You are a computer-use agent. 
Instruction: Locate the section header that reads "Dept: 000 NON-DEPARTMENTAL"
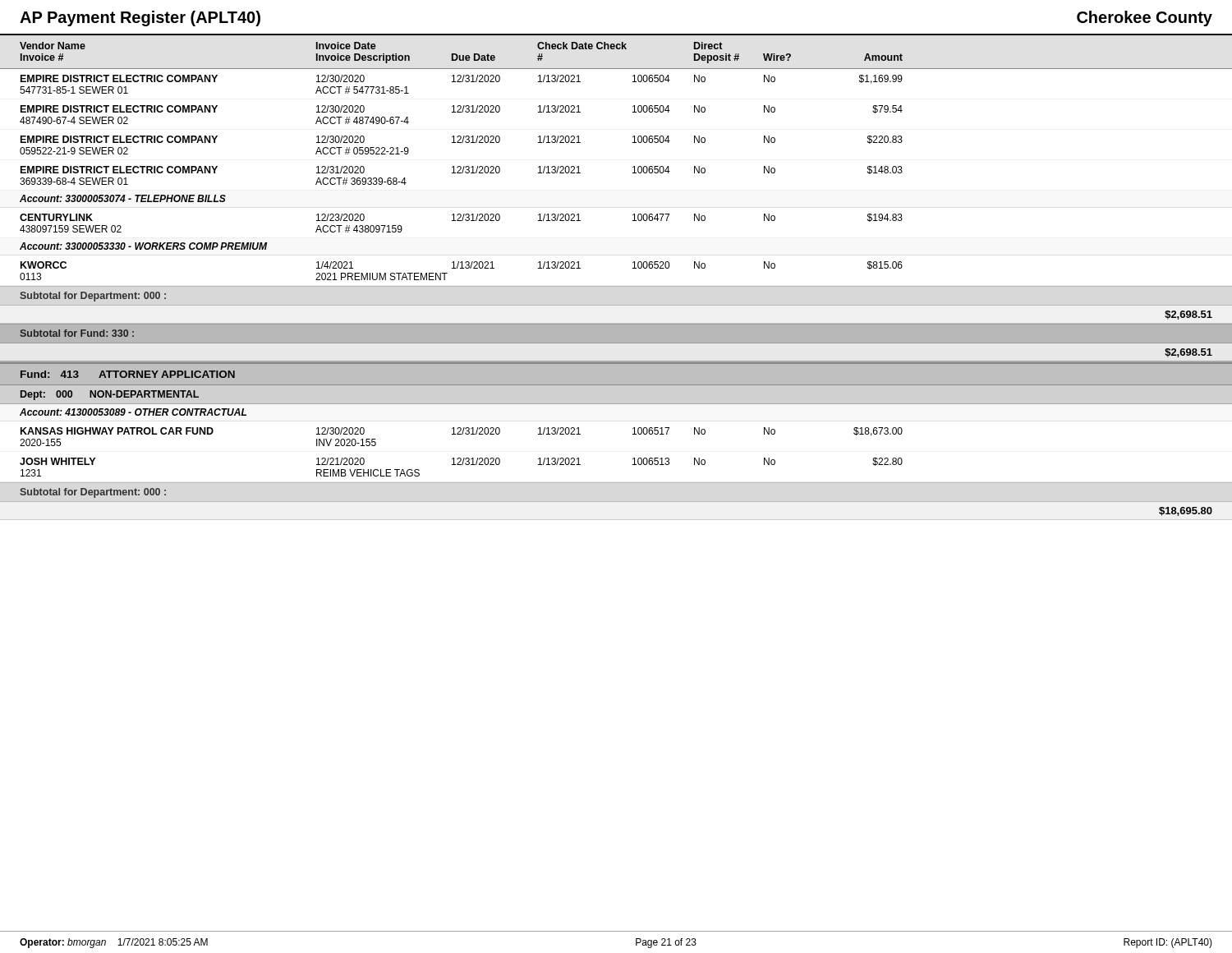pos(109,394)
